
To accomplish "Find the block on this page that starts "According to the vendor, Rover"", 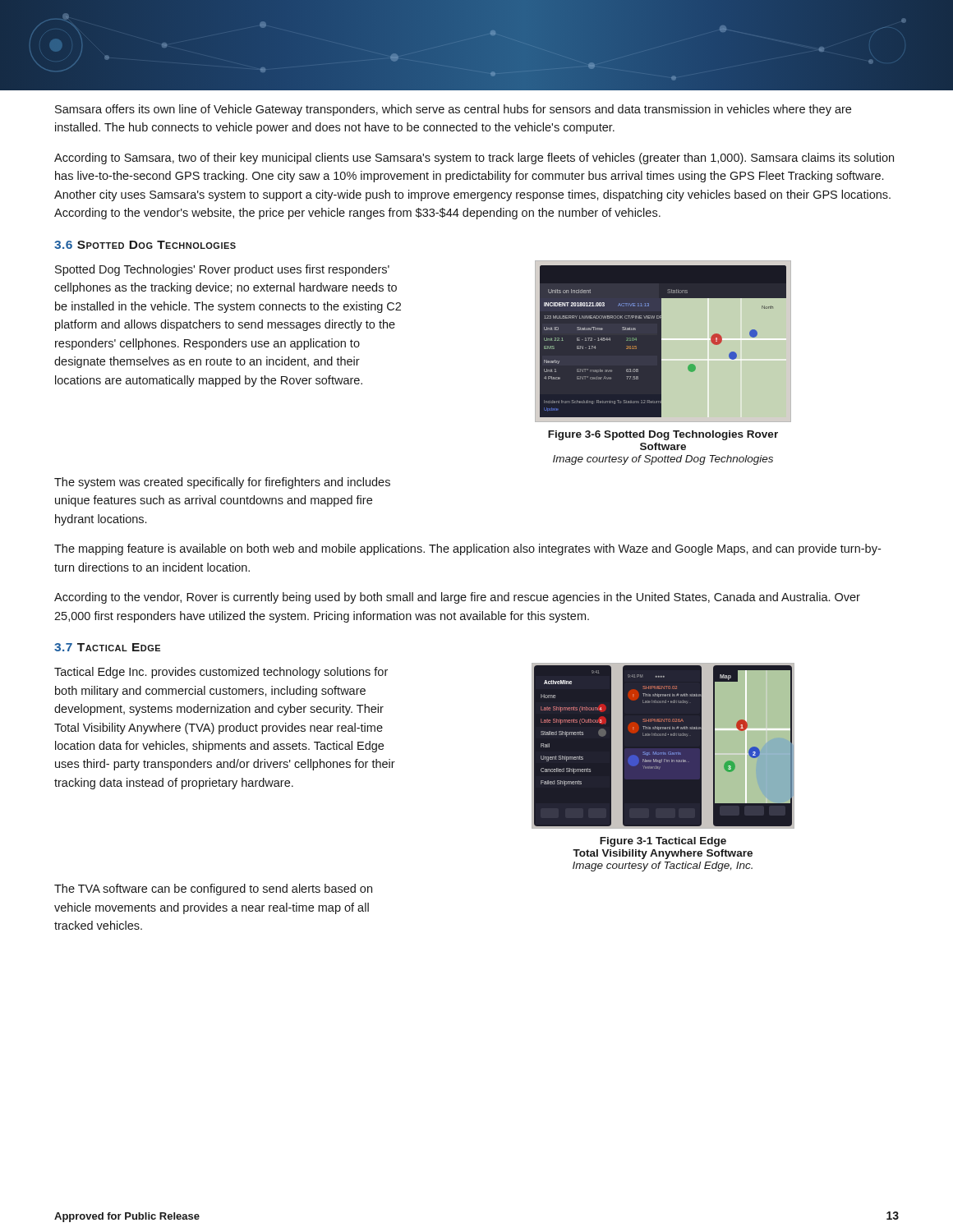I will (x=457, y=606).
